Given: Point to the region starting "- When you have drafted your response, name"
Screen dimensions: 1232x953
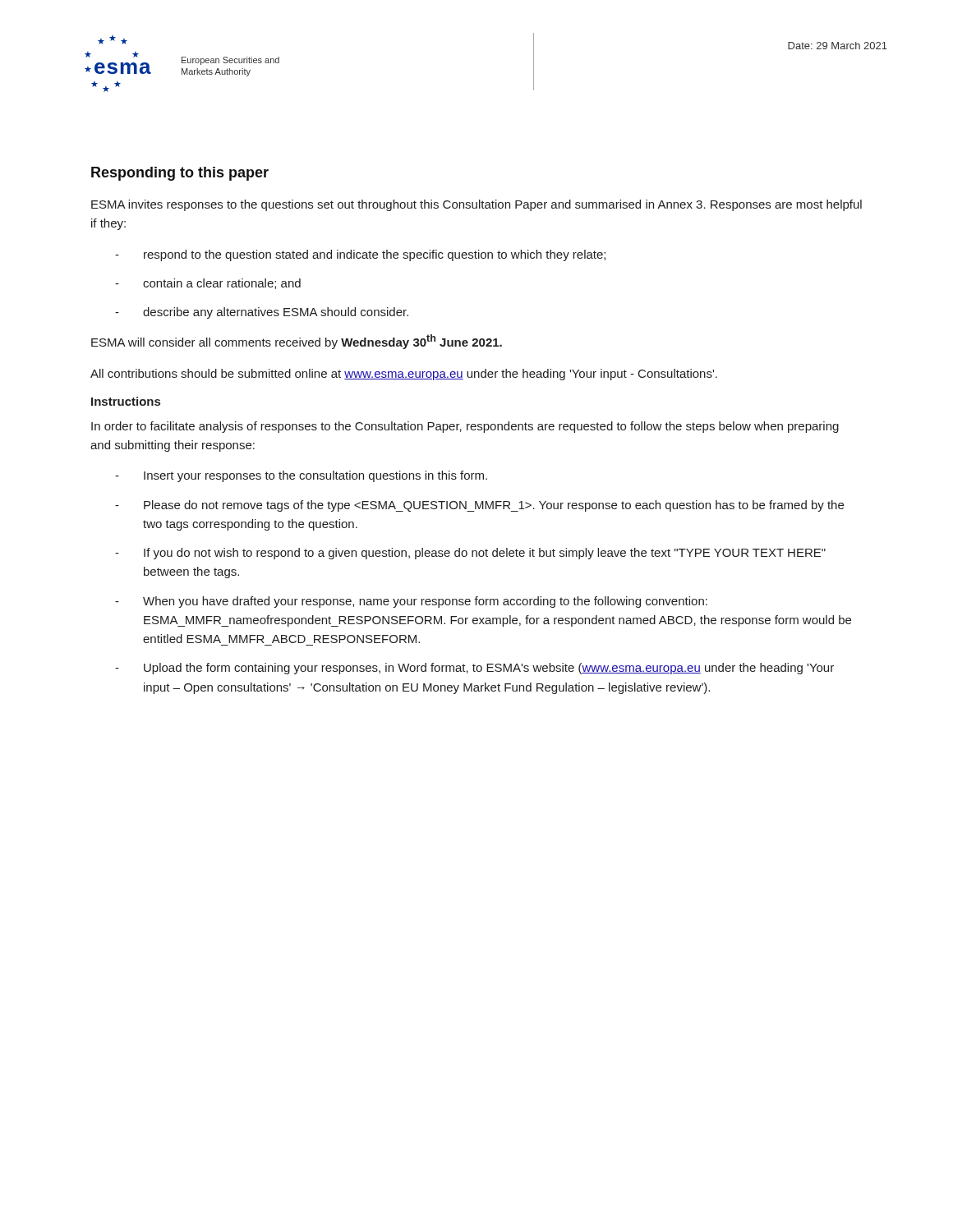Looking at the screenshot, I should 476,620.
